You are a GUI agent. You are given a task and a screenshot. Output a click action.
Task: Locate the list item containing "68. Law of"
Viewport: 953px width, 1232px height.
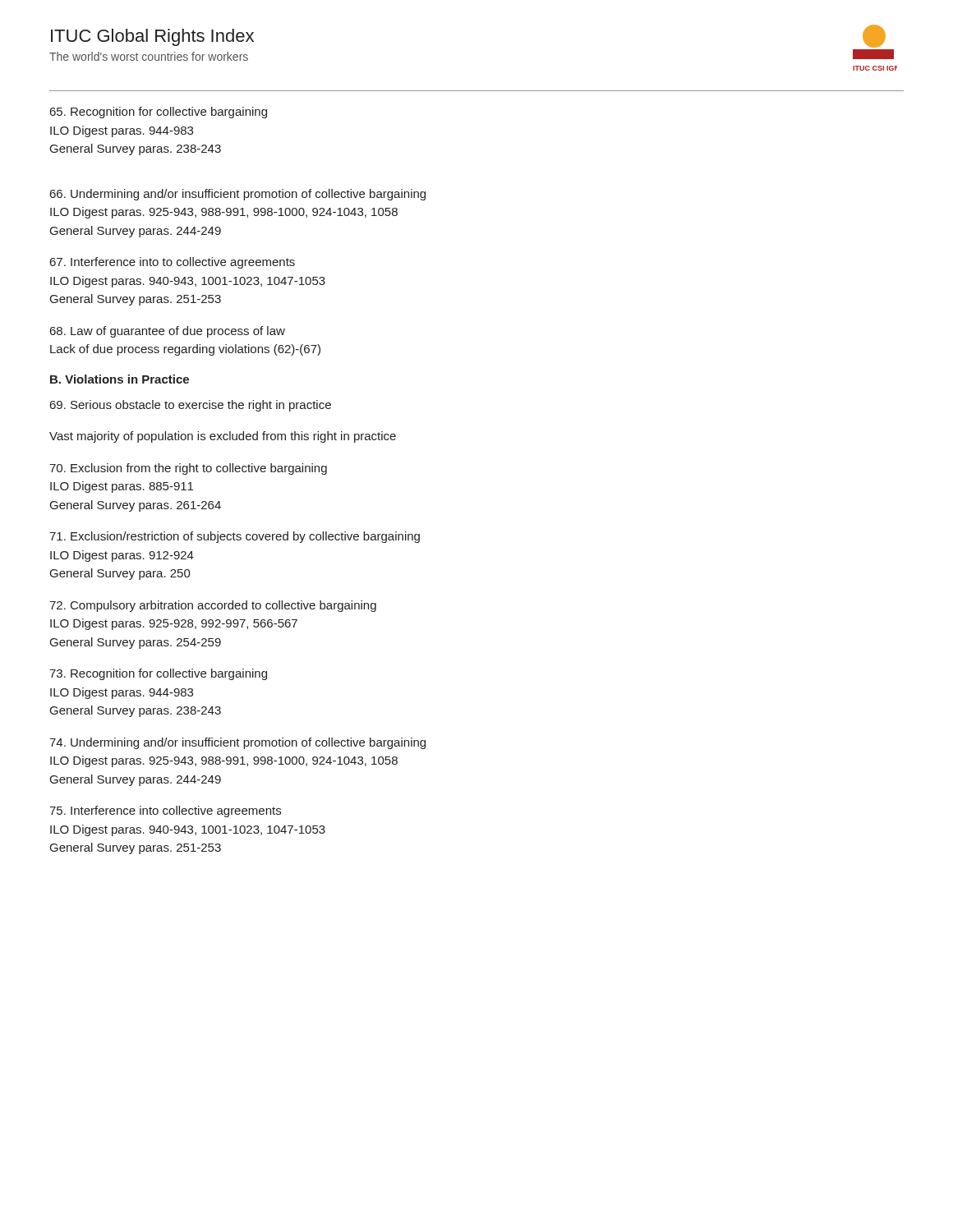click(x=185, y=339)
